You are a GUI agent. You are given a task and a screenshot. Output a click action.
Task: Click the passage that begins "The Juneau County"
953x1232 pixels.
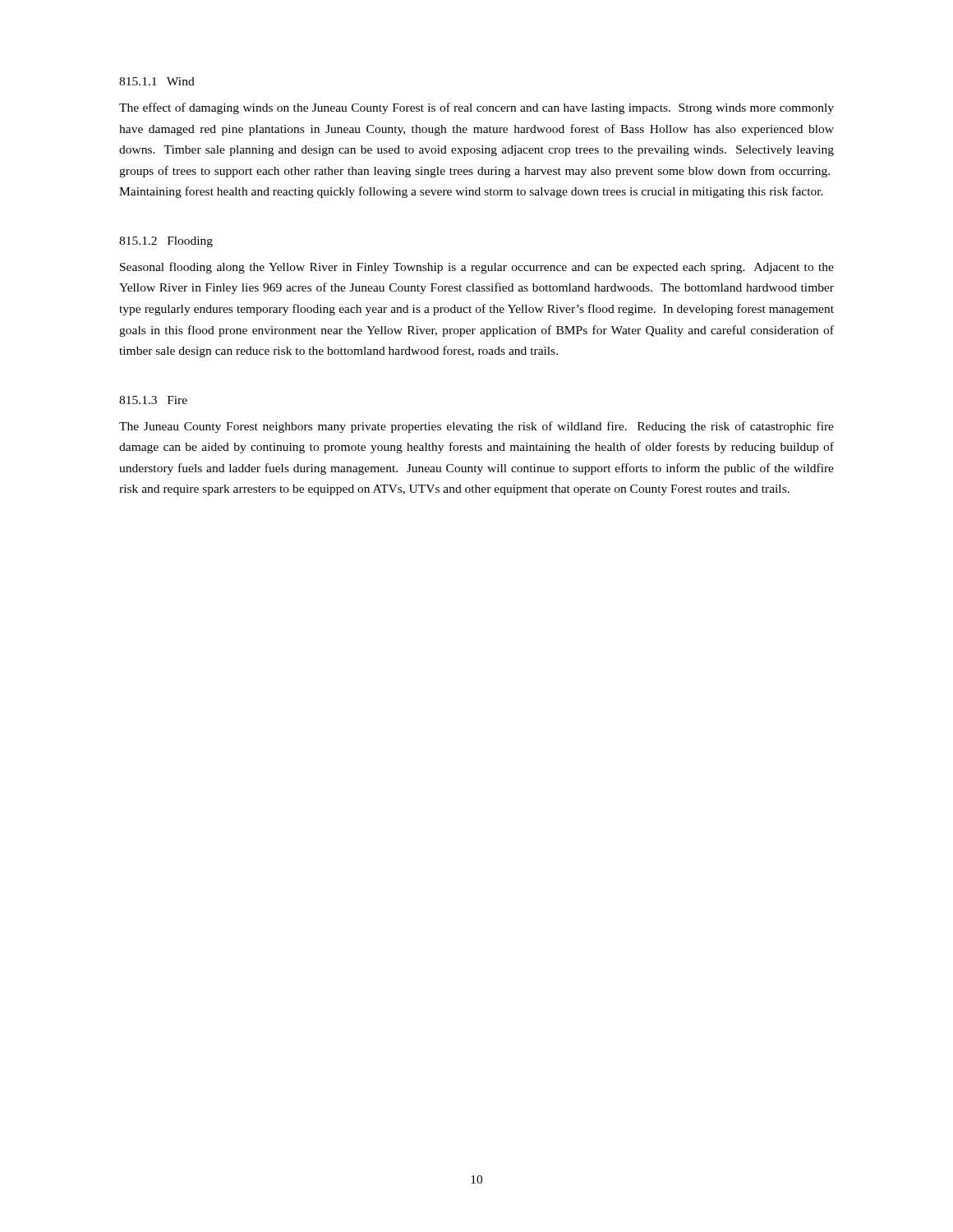476,457
